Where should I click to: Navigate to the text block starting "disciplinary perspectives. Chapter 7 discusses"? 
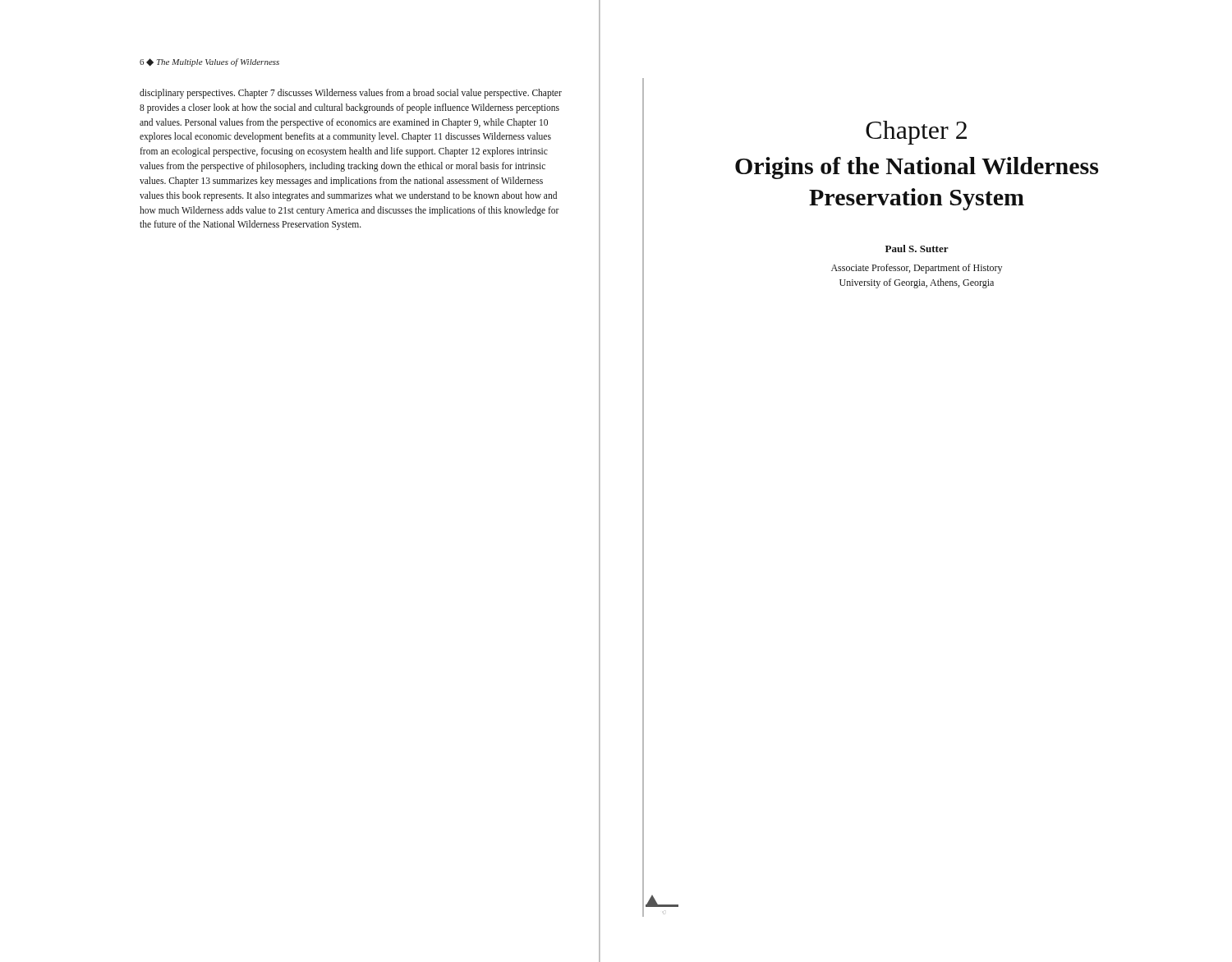click(x=351, y=159)
